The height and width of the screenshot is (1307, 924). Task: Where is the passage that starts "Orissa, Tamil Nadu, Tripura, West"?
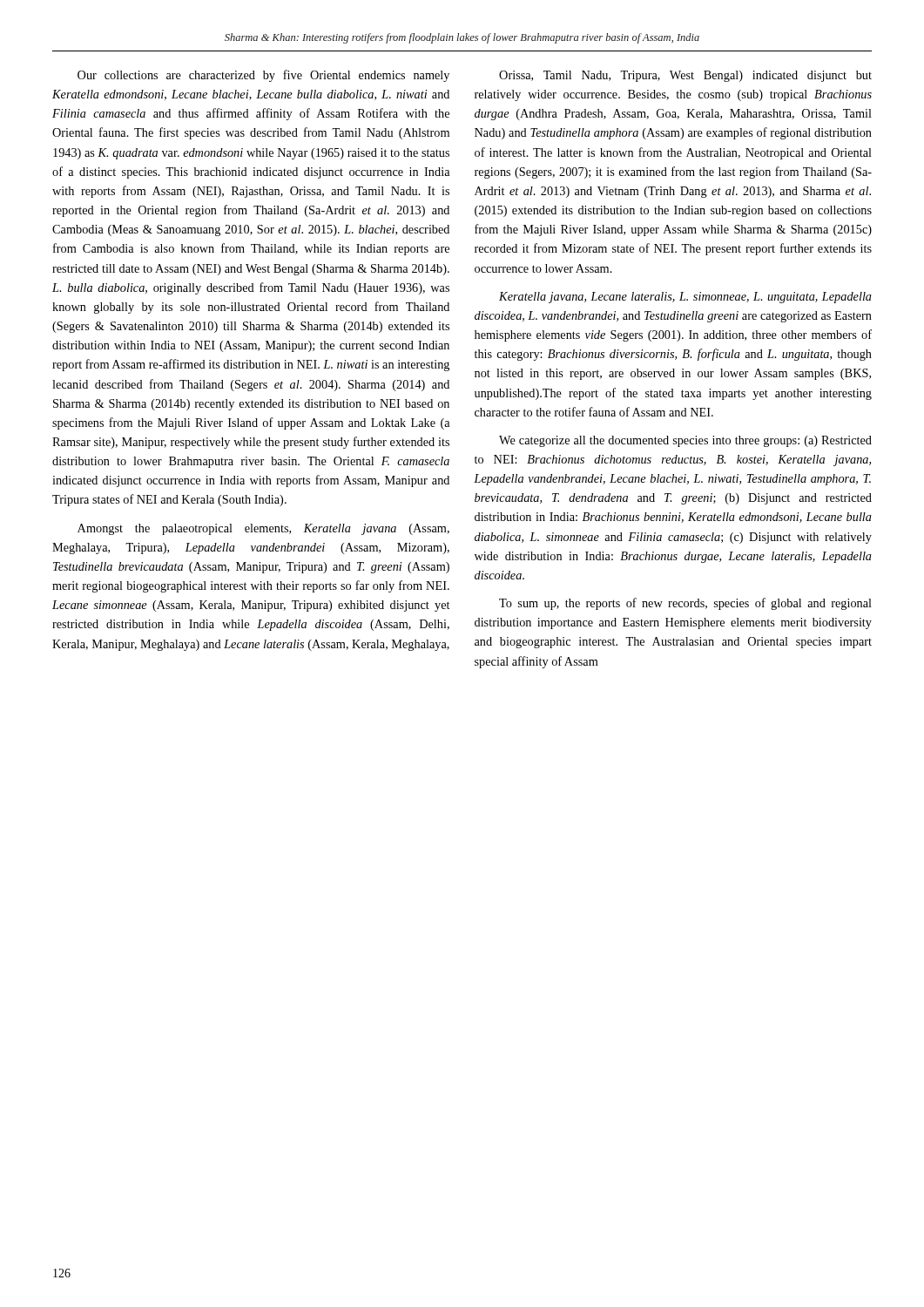[673, 368]
